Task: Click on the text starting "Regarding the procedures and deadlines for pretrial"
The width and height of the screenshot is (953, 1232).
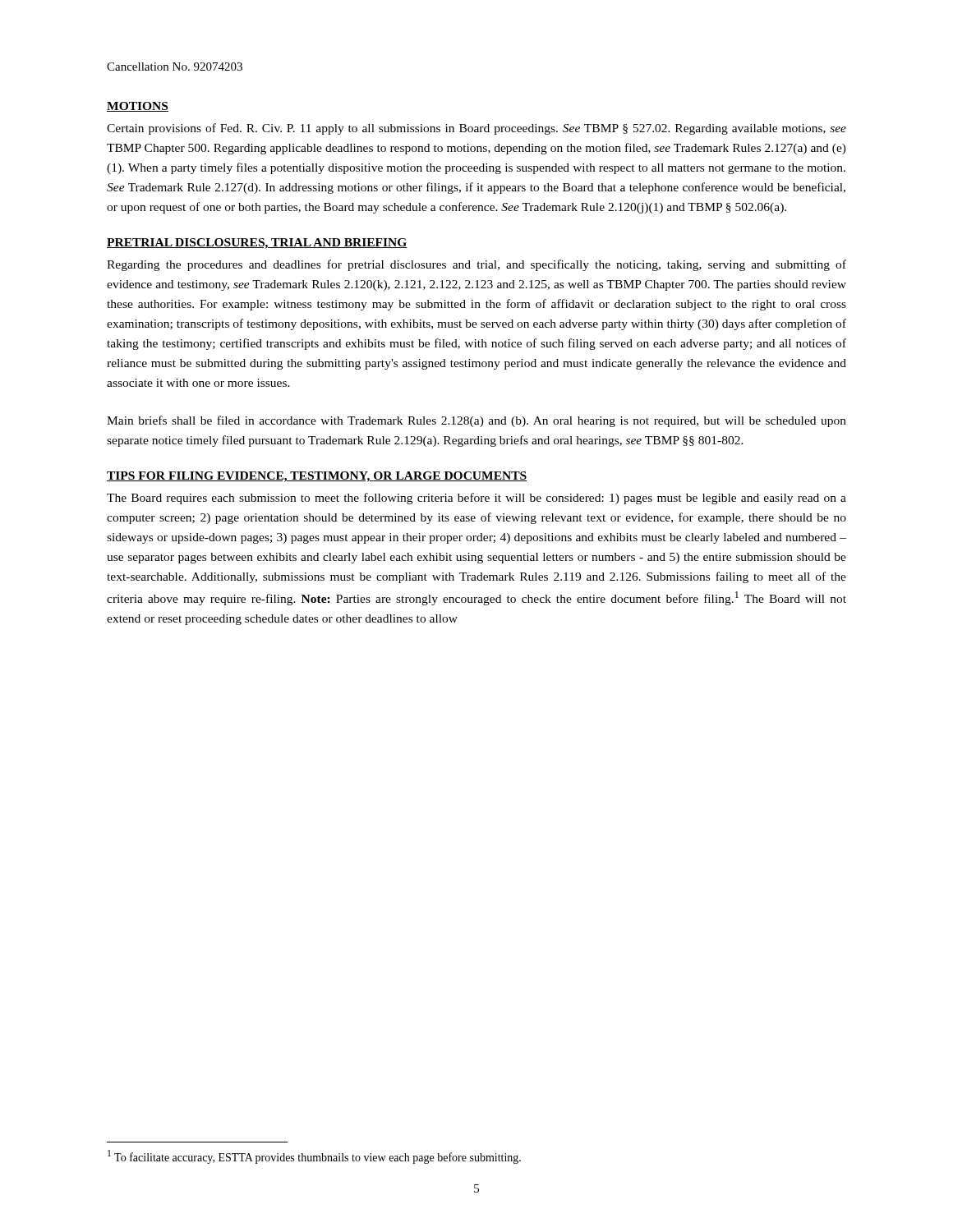Action: tap(476, 323)
